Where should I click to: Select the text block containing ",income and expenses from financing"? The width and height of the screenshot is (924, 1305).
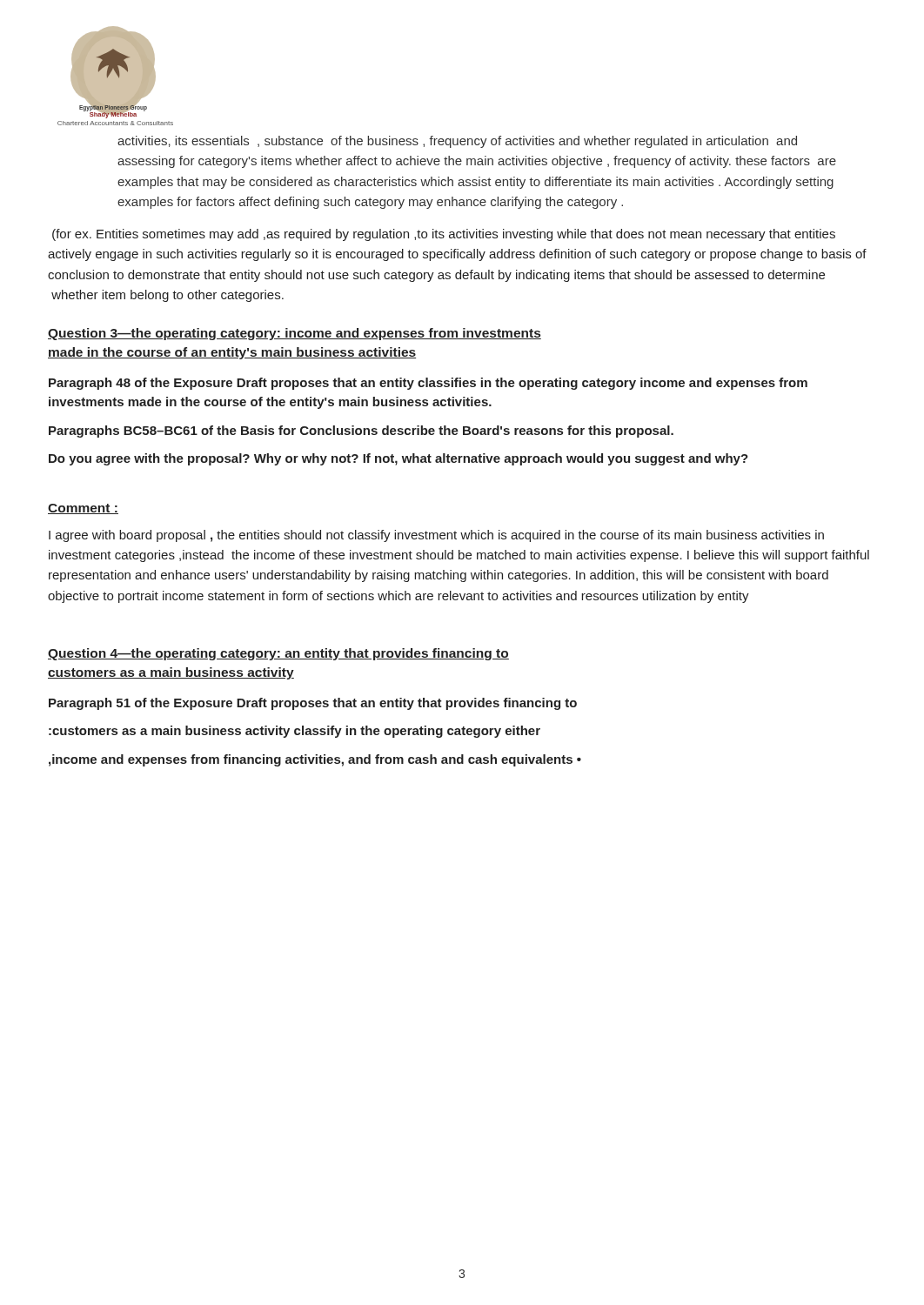point(314,759)
